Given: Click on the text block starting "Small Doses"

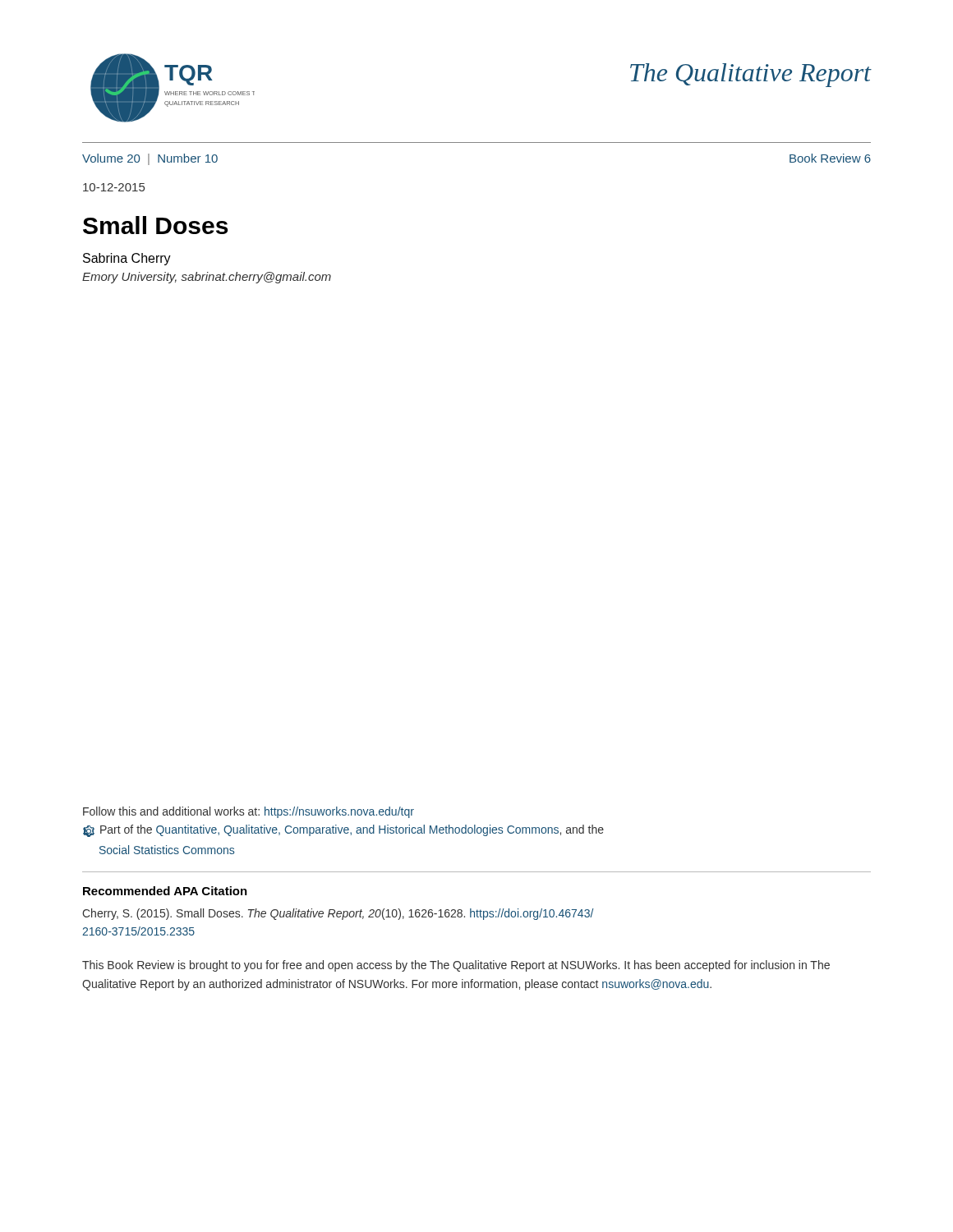Looking at the screenshot, I should [155, 225].
